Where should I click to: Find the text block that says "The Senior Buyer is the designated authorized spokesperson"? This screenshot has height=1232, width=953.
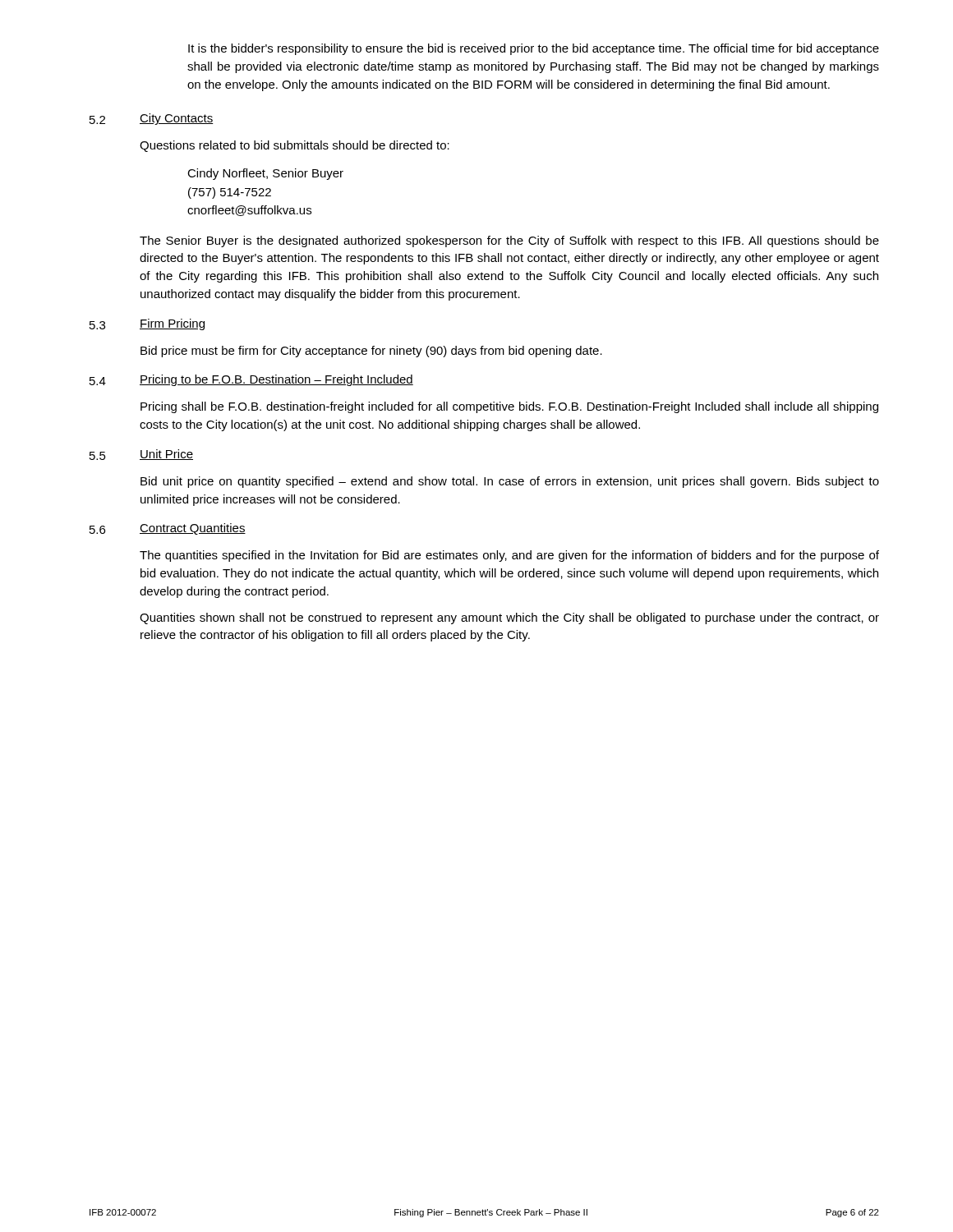point(509,267)
